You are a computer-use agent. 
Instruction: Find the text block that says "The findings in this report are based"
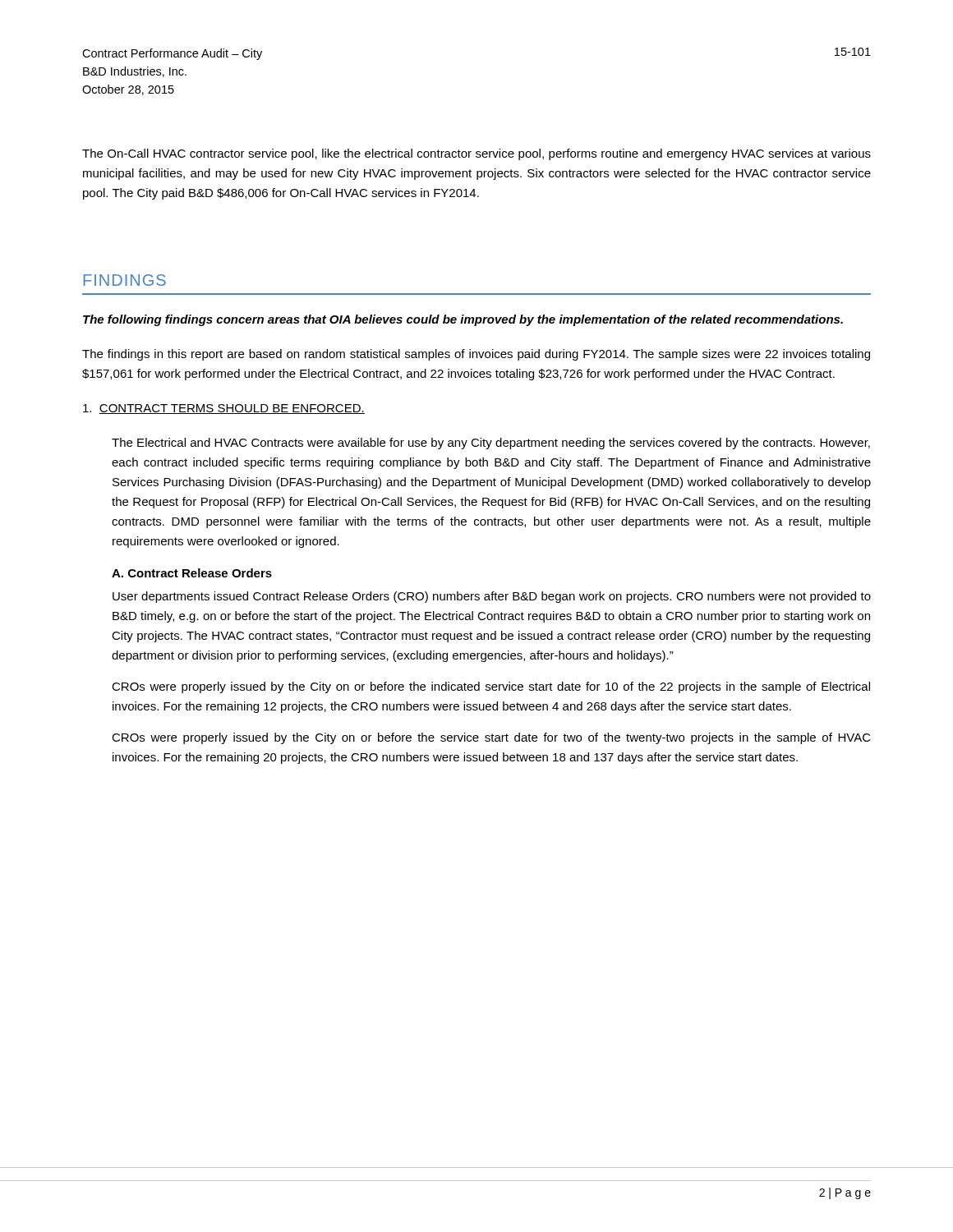coord(476,363)
